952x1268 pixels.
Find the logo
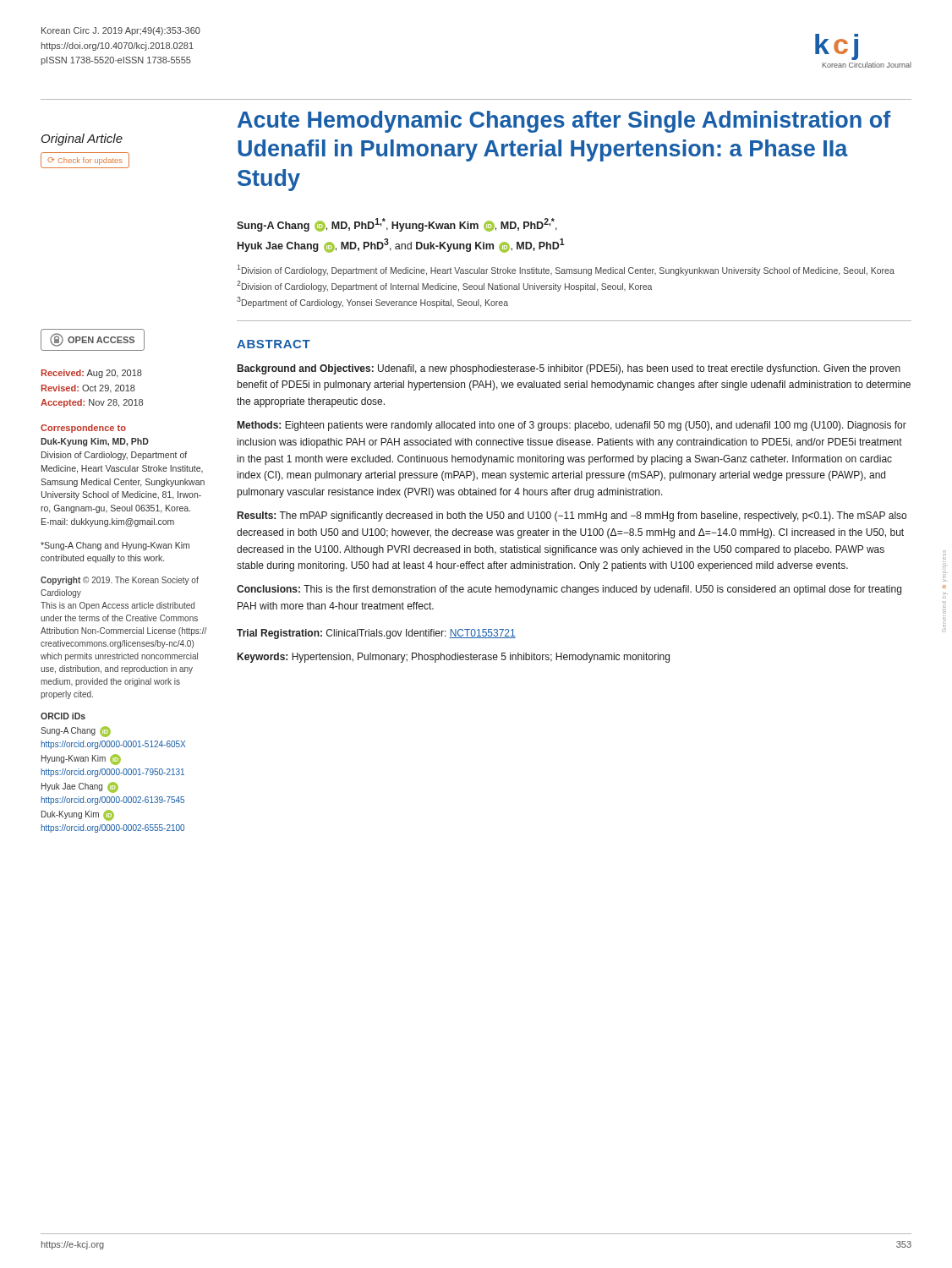861,47
